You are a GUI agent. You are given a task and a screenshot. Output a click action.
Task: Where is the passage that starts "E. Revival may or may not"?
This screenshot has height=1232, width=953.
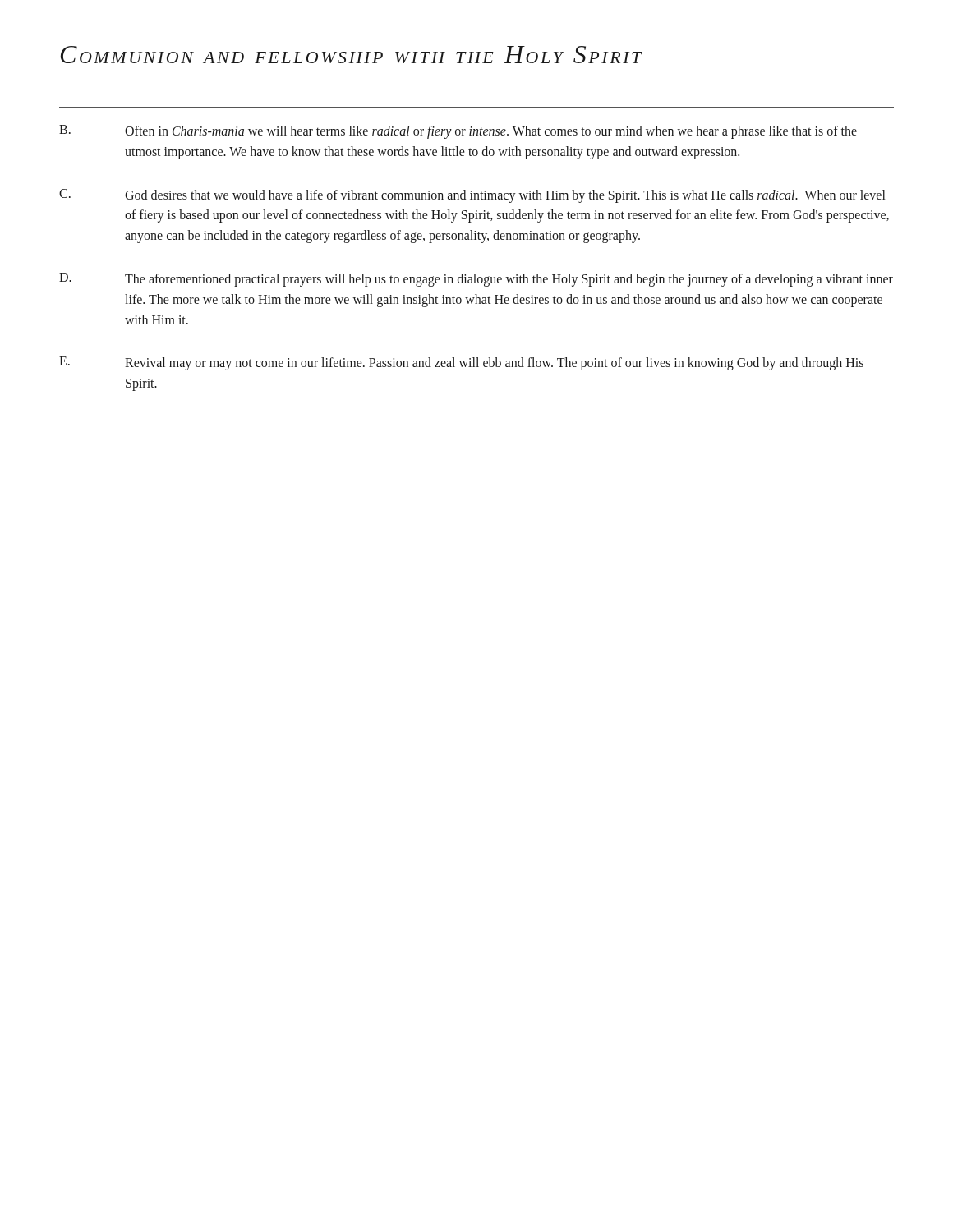tap(476, 374)
